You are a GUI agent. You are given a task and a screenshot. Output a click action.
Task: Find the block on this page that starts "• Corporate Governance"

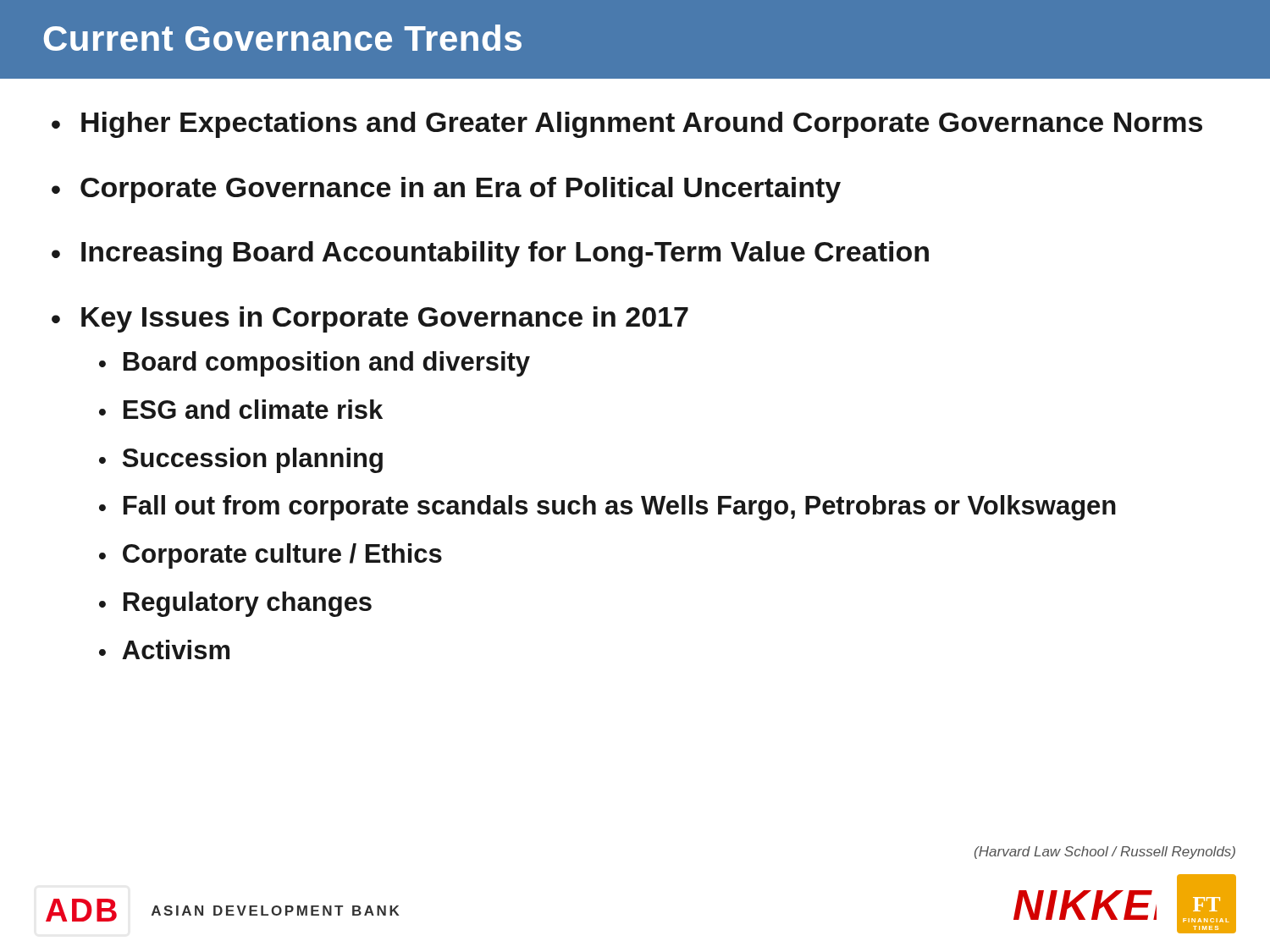click(446, 188)
